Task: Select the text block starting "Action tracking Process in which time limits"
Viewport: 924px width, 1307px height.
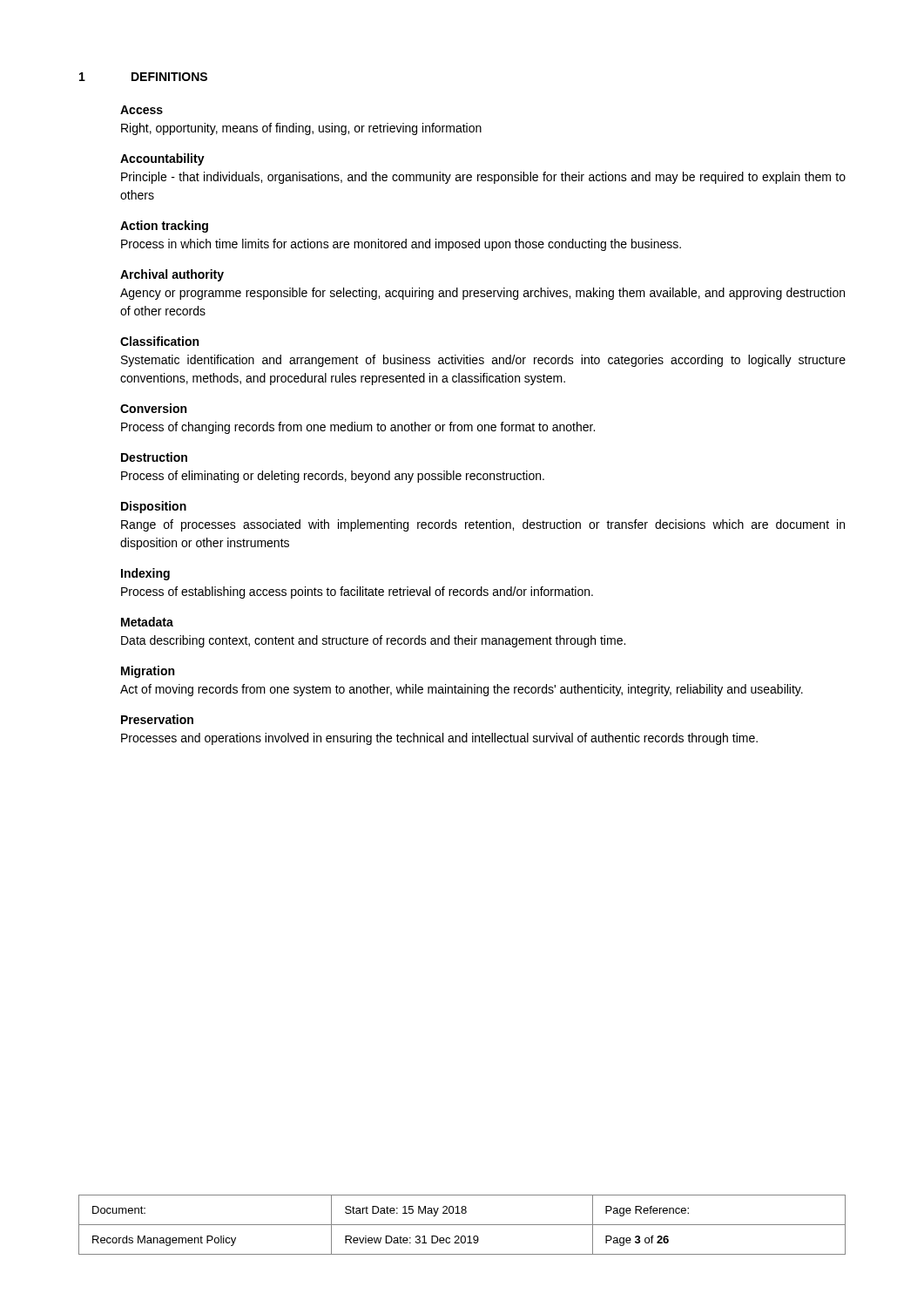Action: coord(483,236)
